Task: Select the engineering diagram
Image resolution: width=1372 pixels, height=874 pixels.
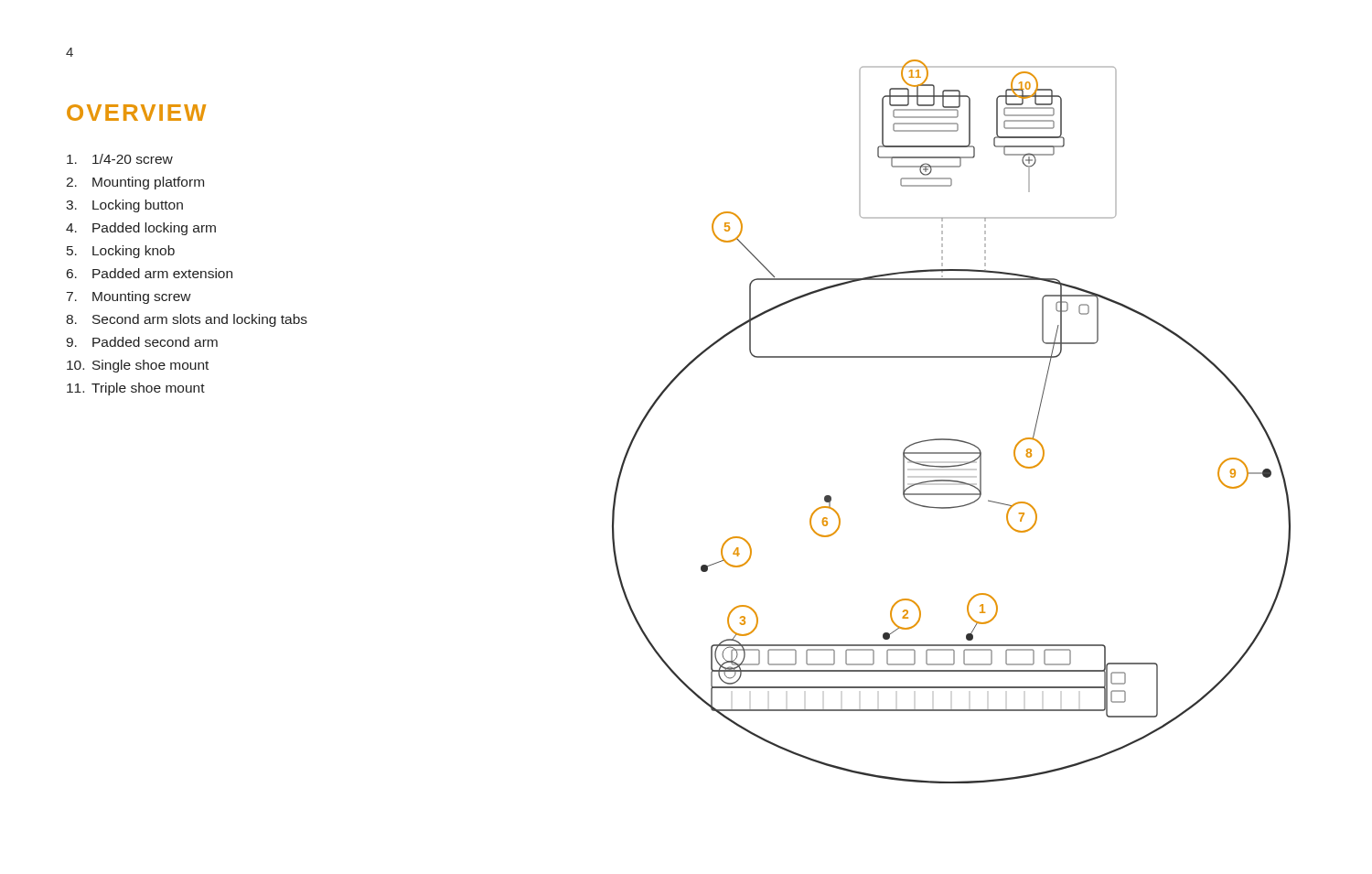Action: point(841,448)
